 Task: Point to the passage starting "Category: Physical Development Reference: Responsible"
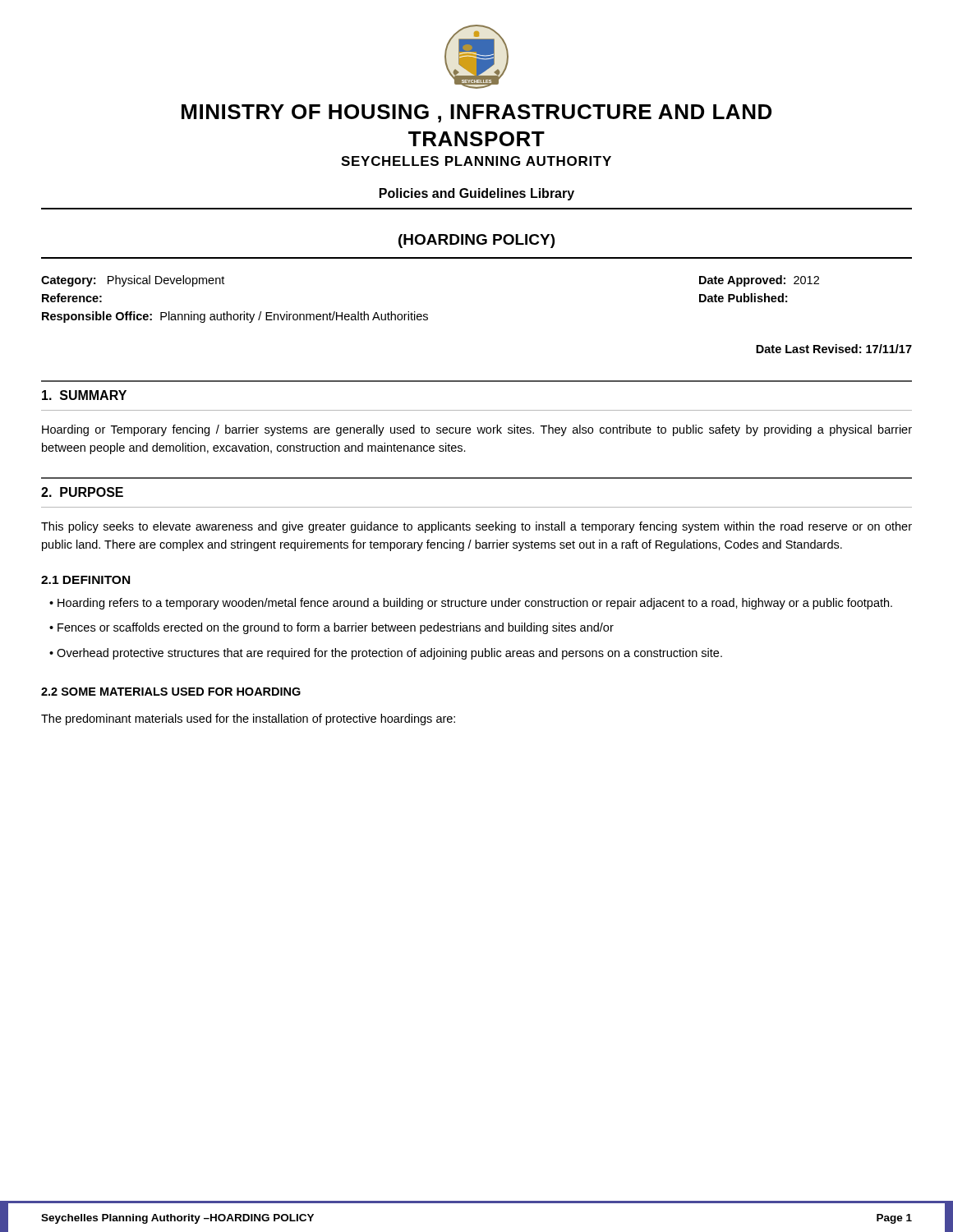pyautogui.click(x=72, y=280)
